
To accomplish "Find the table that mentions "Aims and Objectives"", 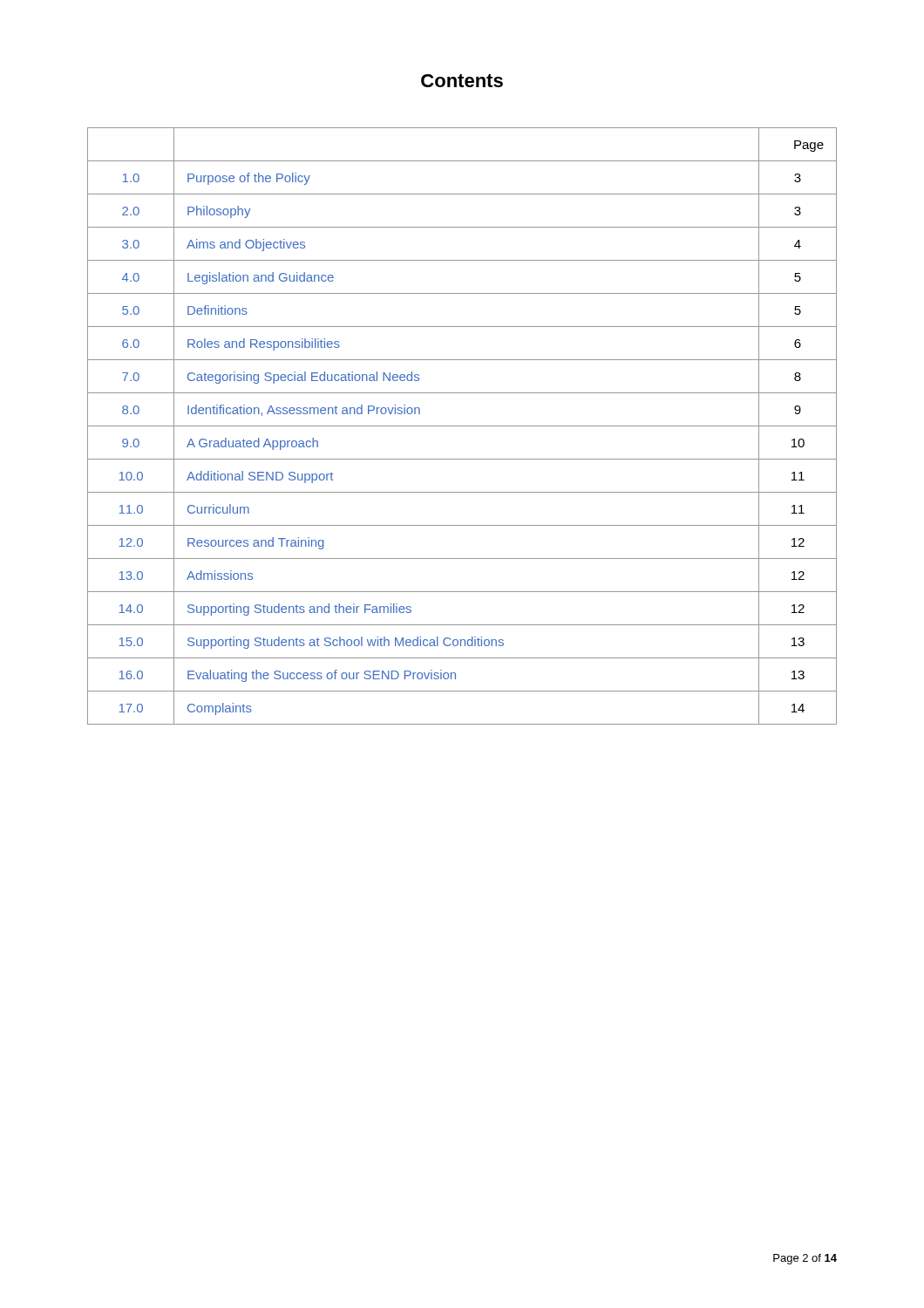I will 462,426.
